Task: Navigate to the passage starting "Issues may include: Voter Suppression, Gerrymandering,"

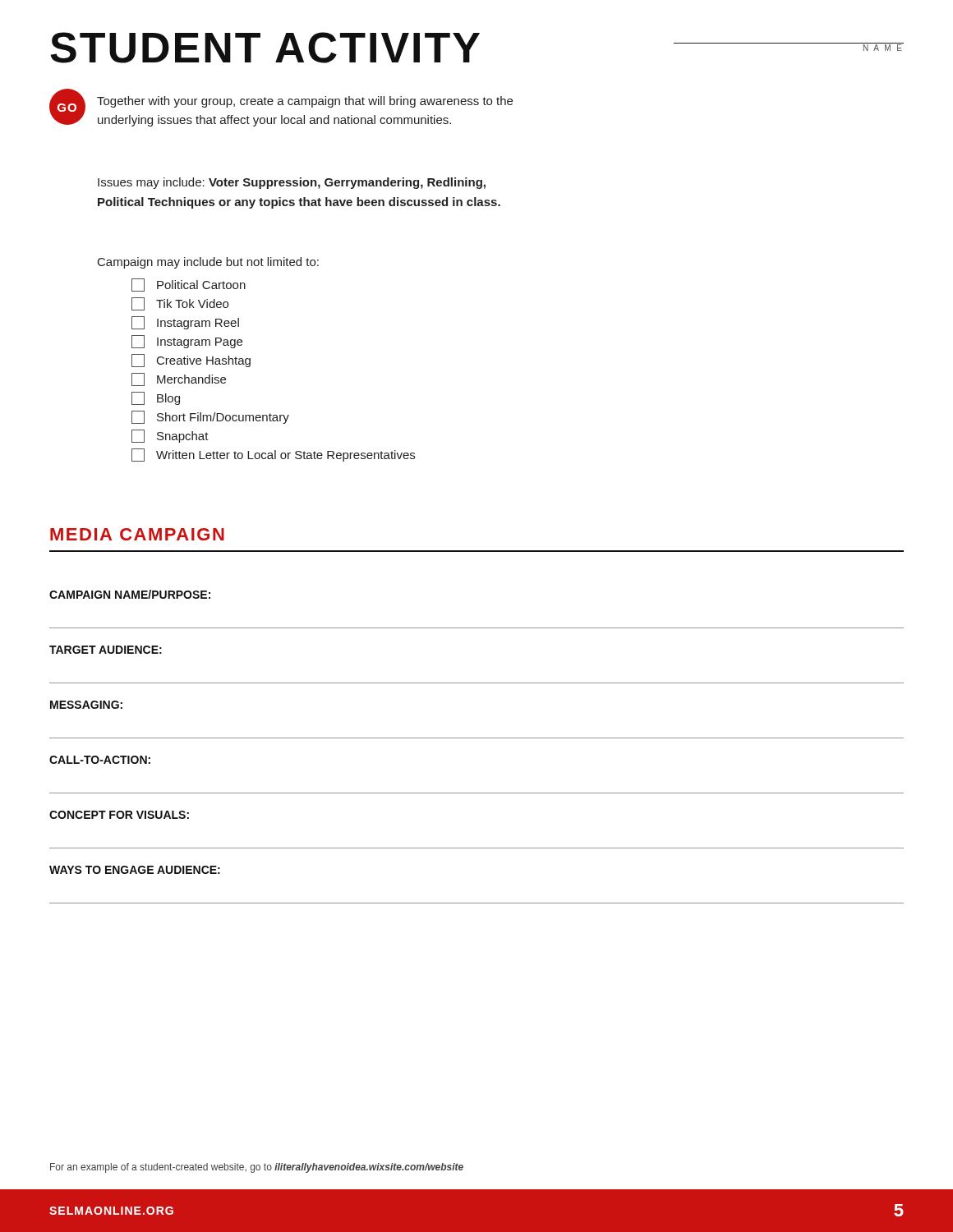Action: coord(299,192)
